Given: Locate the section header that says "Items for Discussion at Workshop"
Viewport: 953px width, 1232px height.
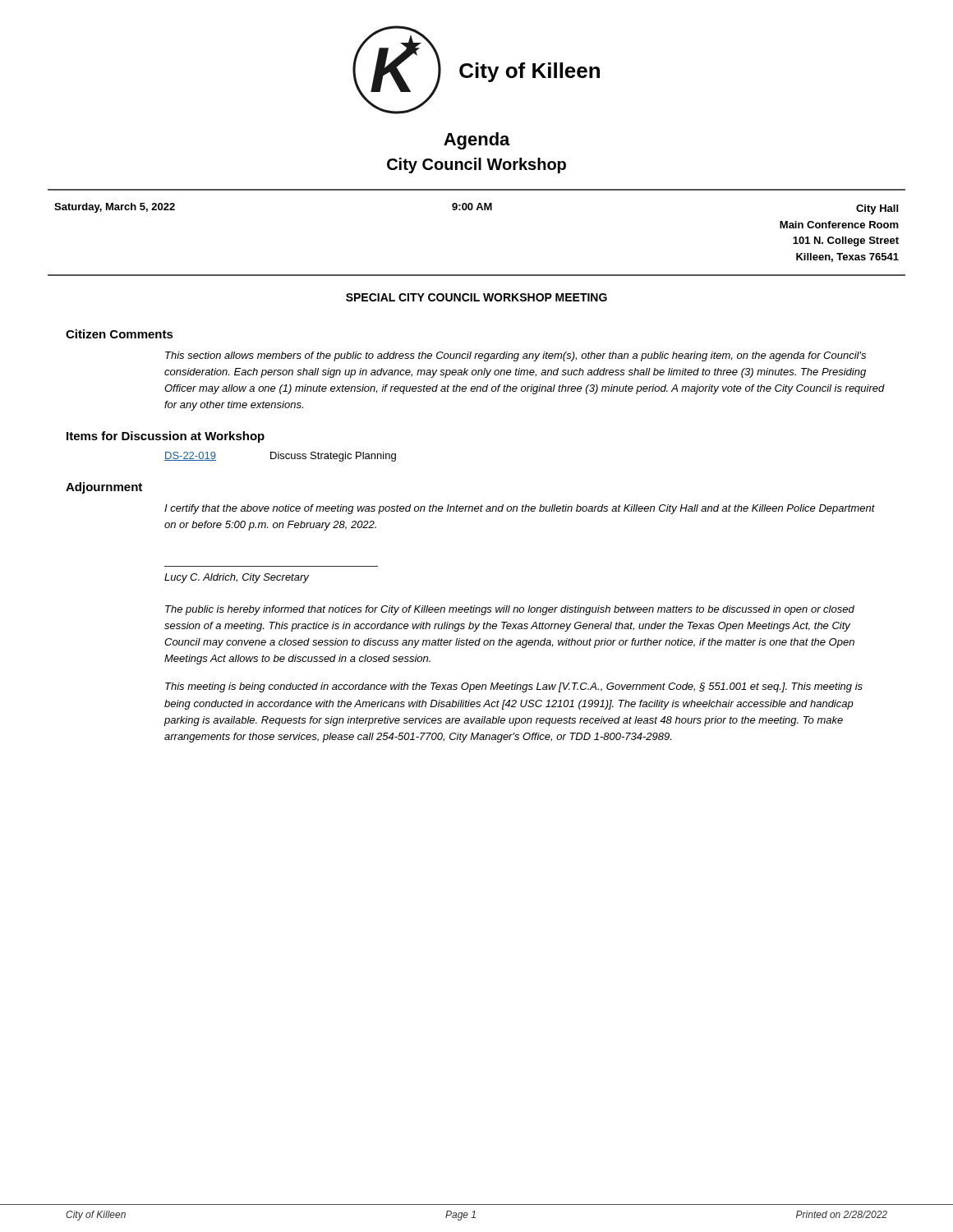Looking at the screenshot, I should pyautogui.click(x=165, y=435).
